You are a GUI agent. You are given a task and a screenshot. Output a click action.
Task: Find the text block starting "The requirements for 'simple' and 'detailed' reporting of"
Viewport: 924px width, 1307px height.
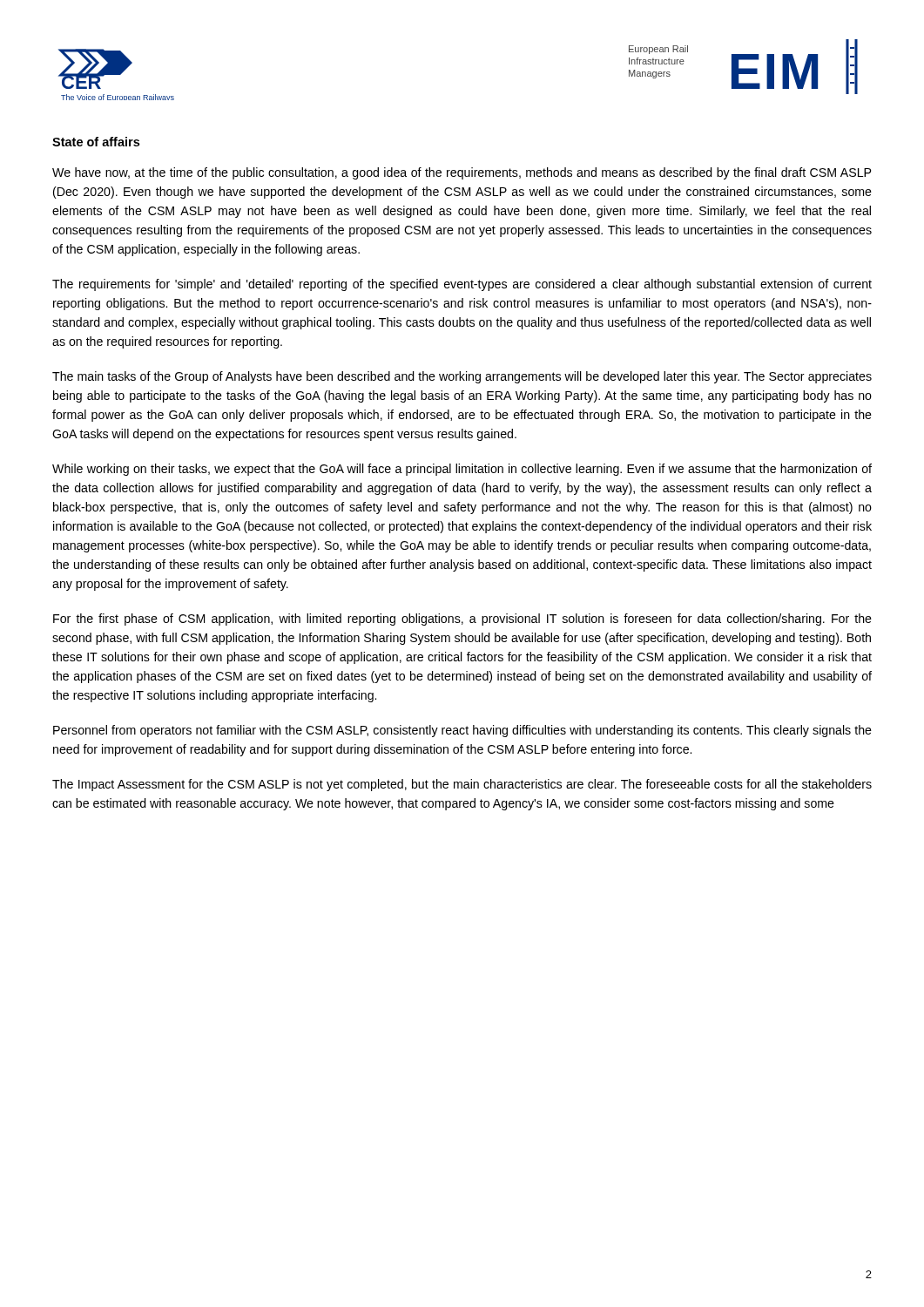[462, 313]
